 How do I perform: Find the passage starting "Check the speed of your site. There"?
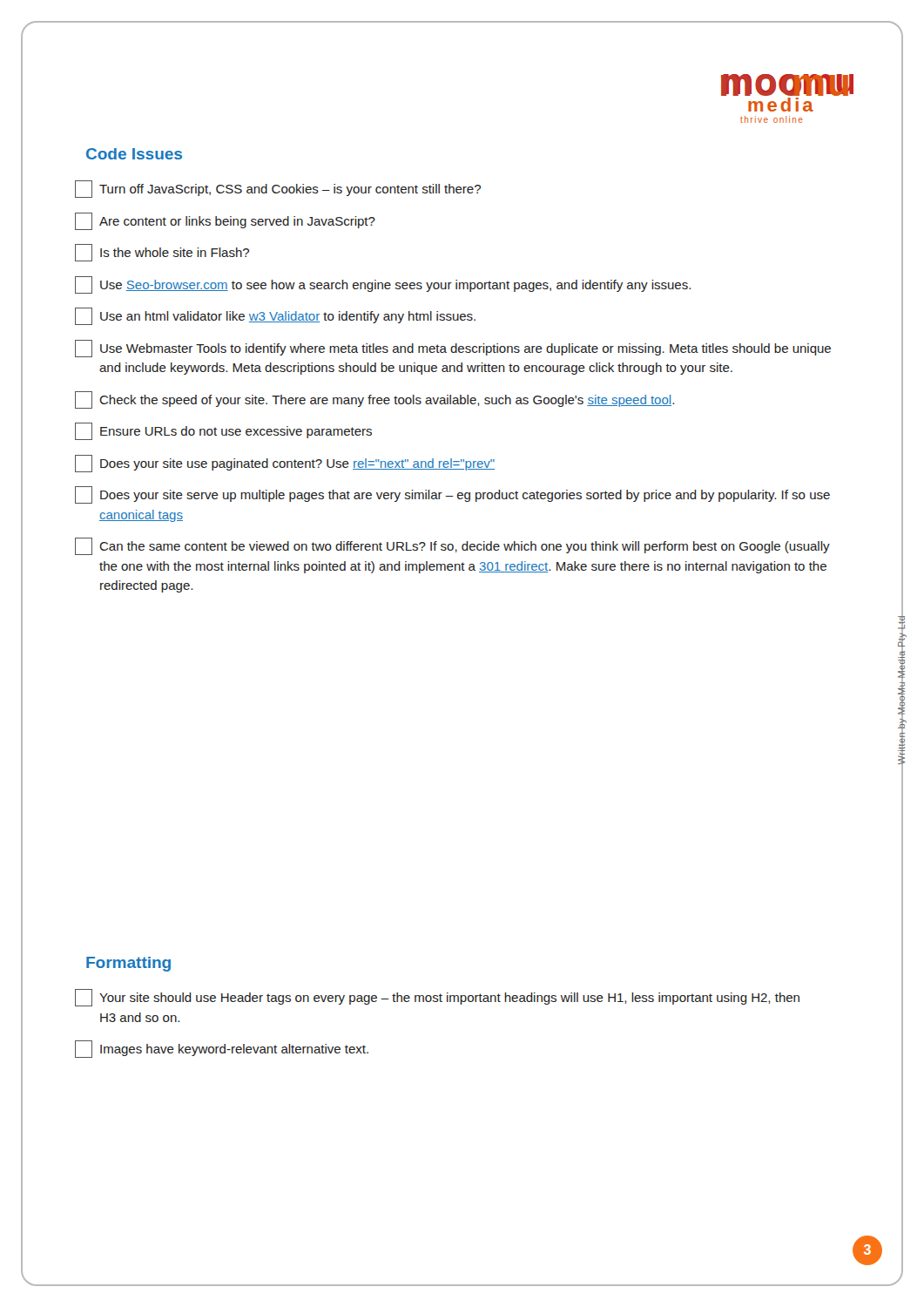(x=375, y=400)
